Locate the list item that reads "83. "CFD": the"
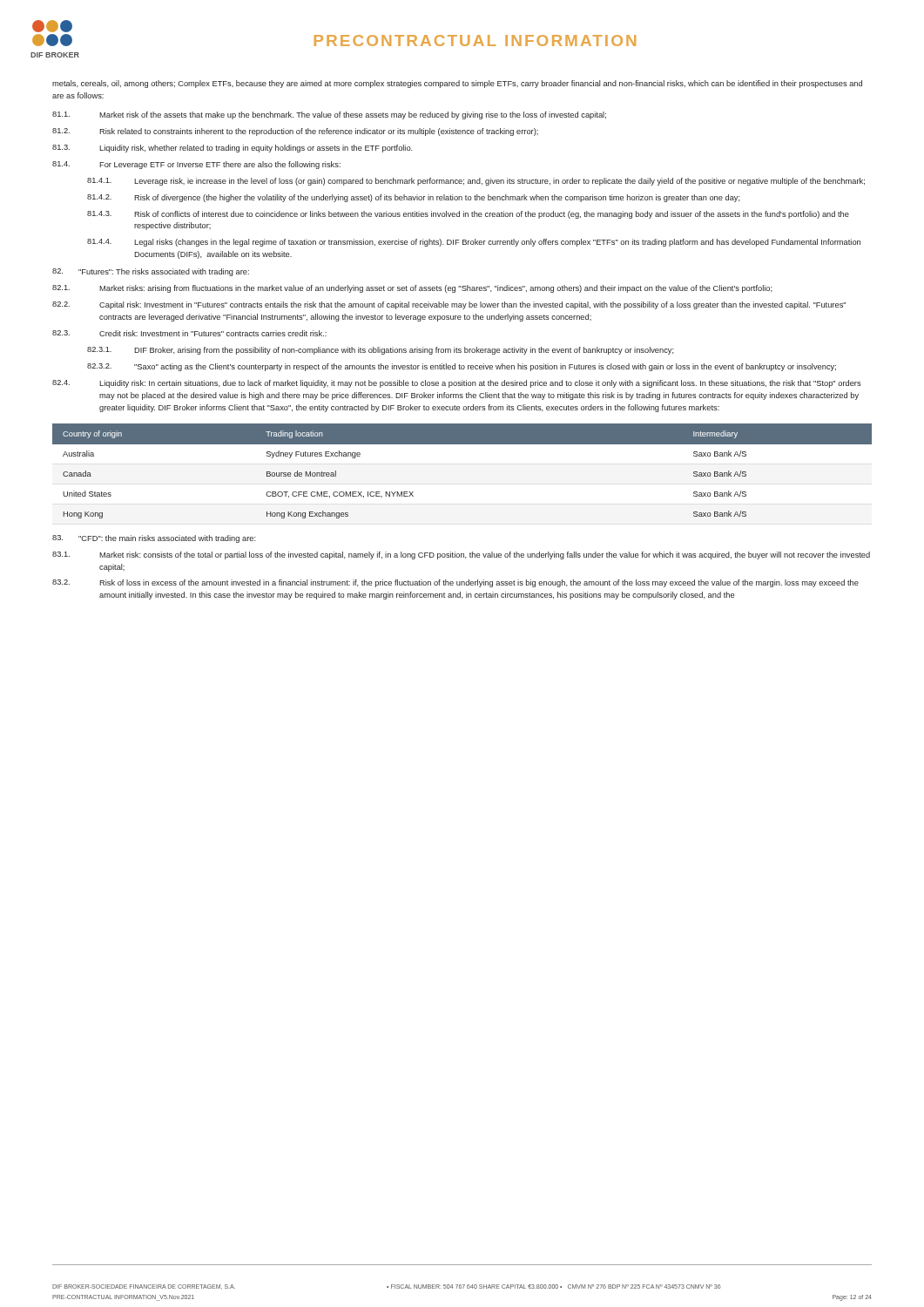Viewport: 924px width, 1307px height. (154, 539)
